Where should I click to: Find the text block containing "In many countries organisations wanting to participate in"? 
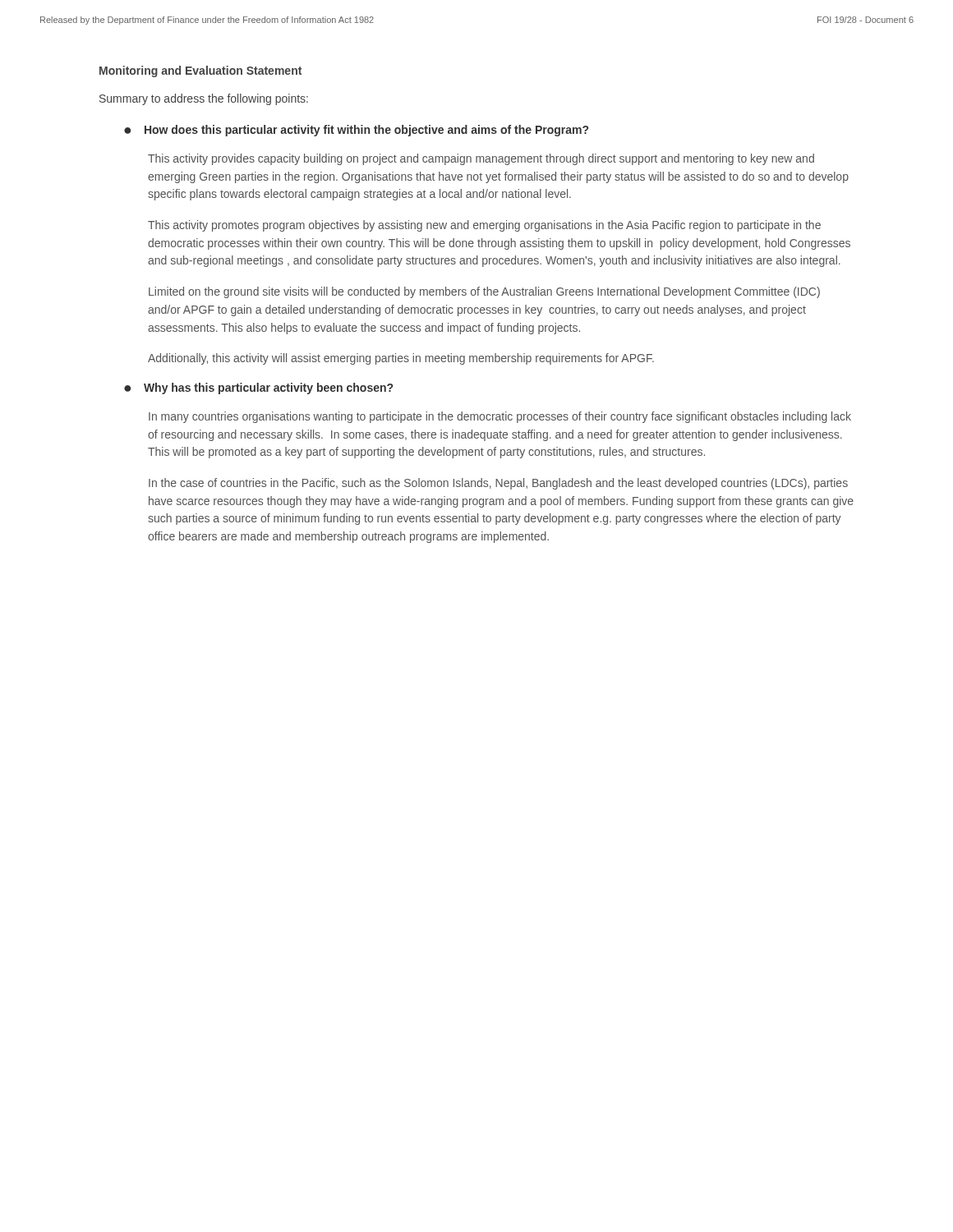tap(500, 434)
